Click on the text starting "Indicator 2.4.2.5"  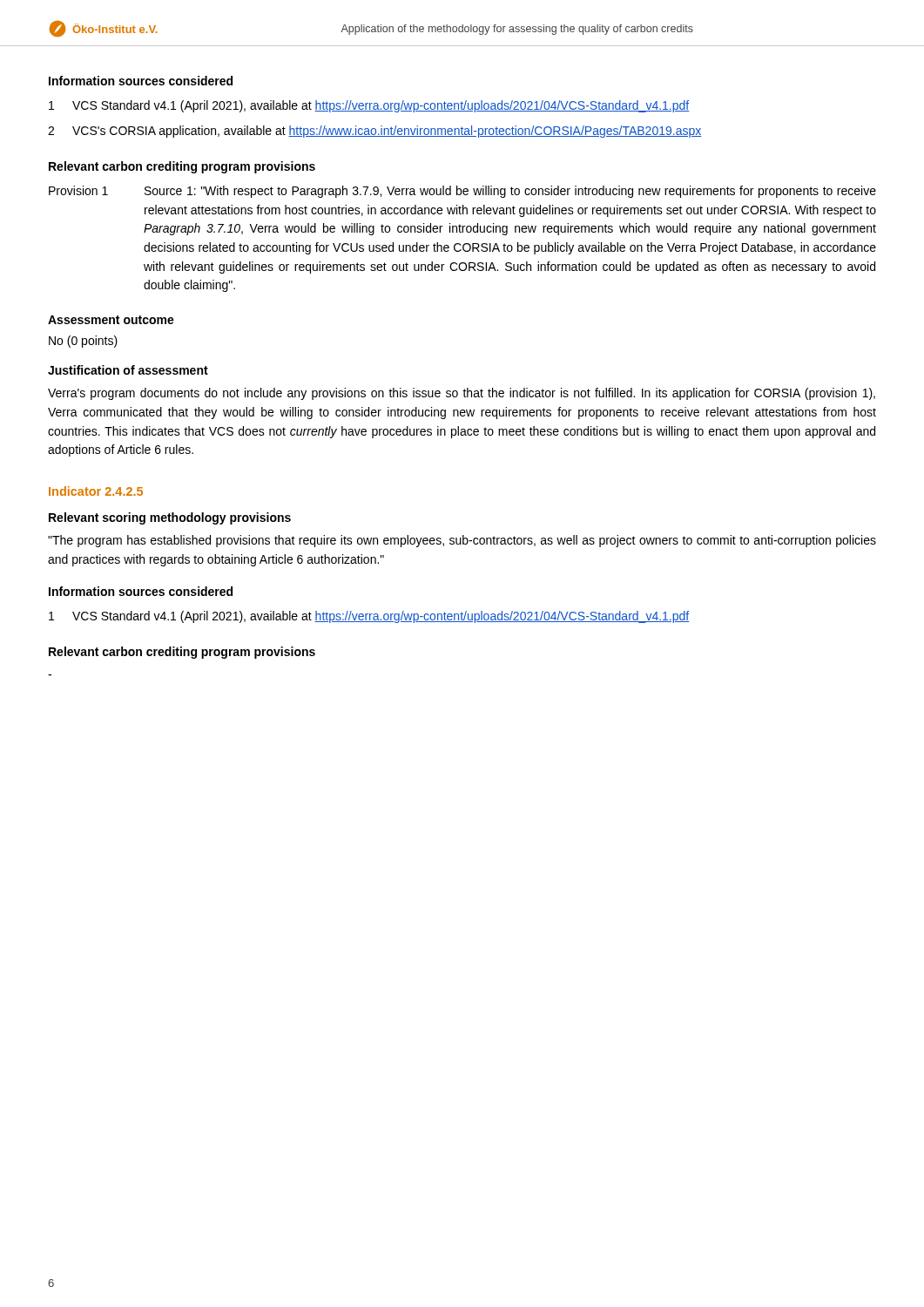tap(96, 491)
